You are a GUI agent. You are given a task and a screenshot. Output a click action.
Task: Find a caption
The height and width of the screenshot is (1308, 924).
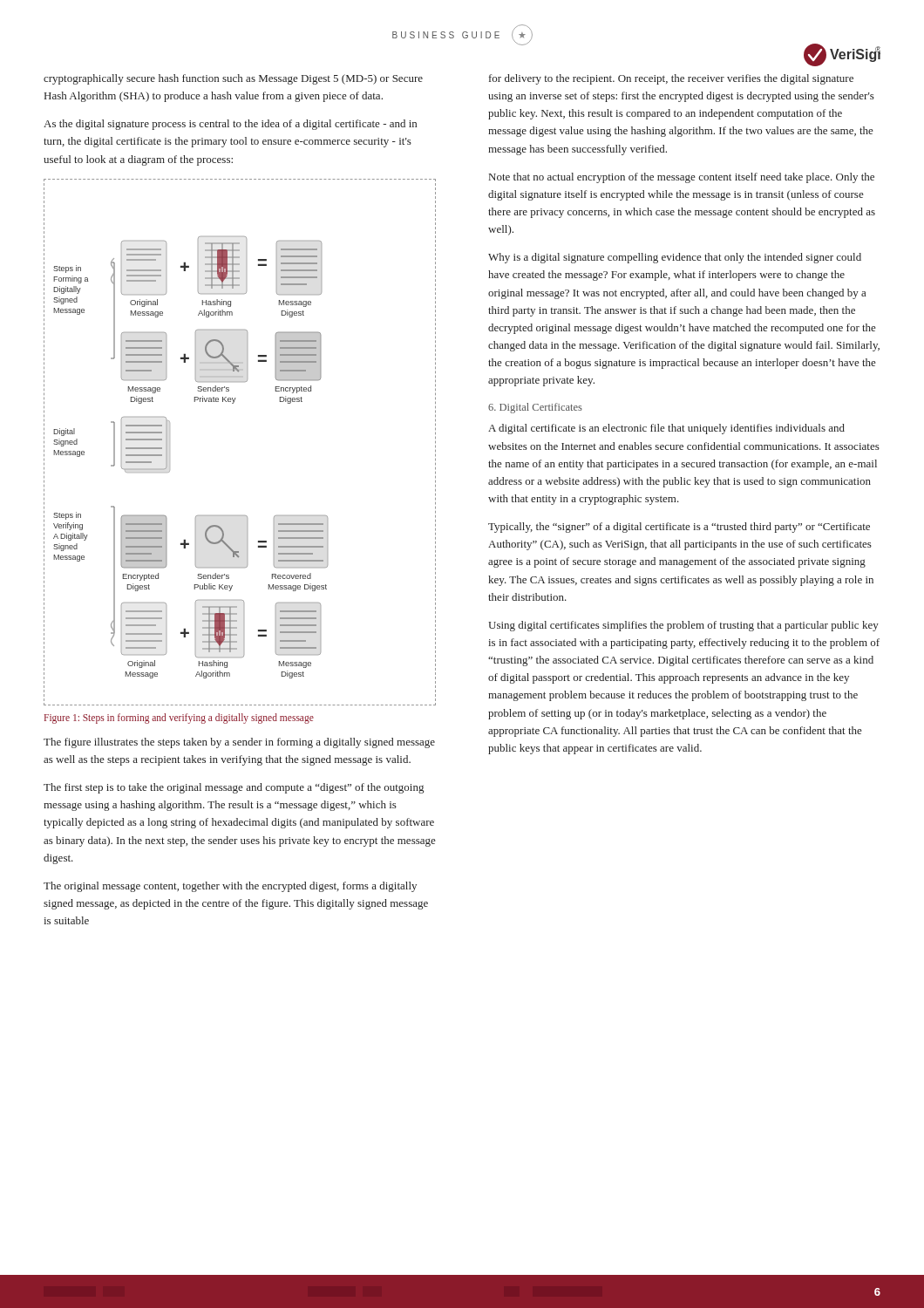tap(179, 717)
